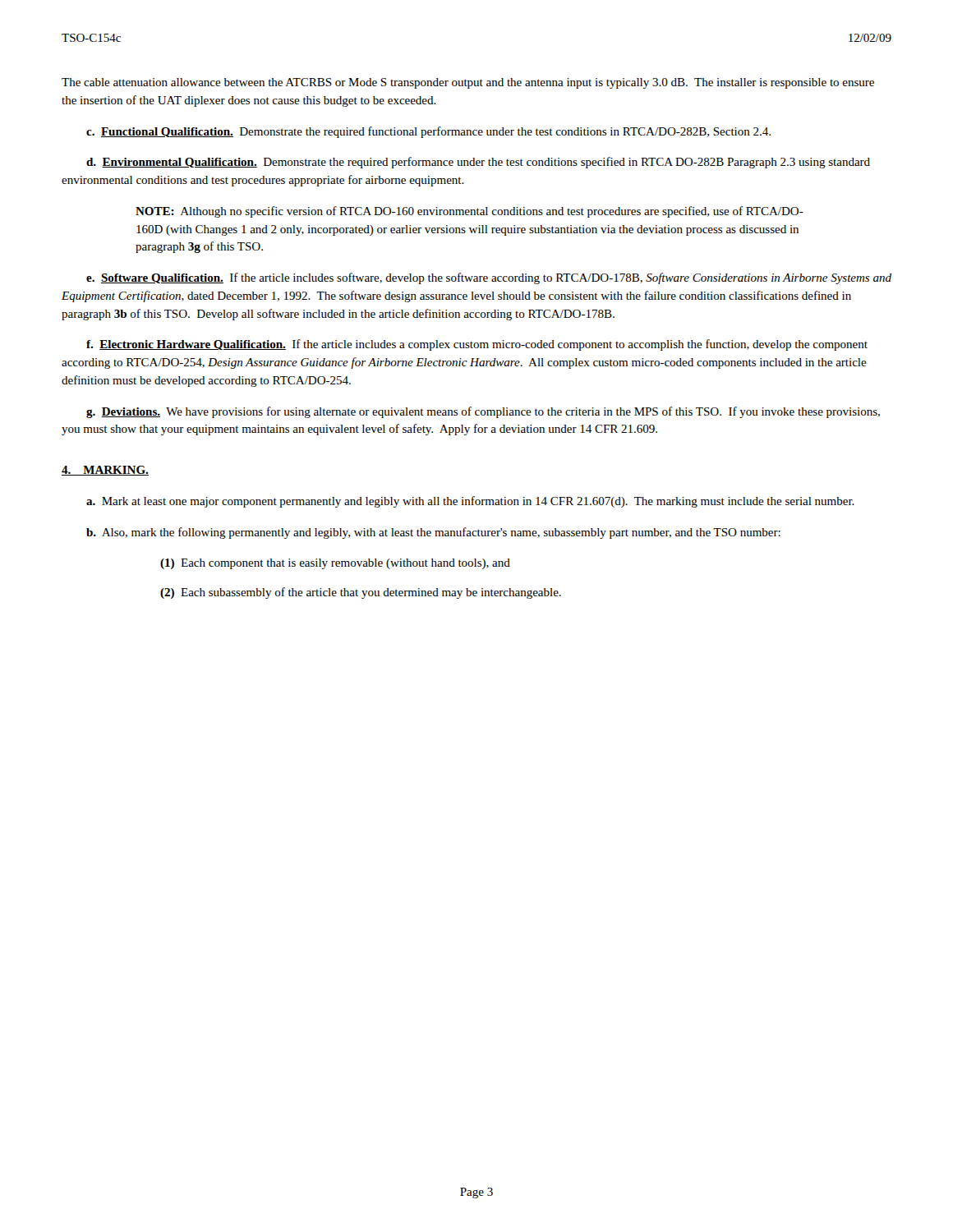Find the passage starting "b. Also, mark"
The height and width of the screenshot is (1232, 953).
pyautogui.click(x=421, y=532)
